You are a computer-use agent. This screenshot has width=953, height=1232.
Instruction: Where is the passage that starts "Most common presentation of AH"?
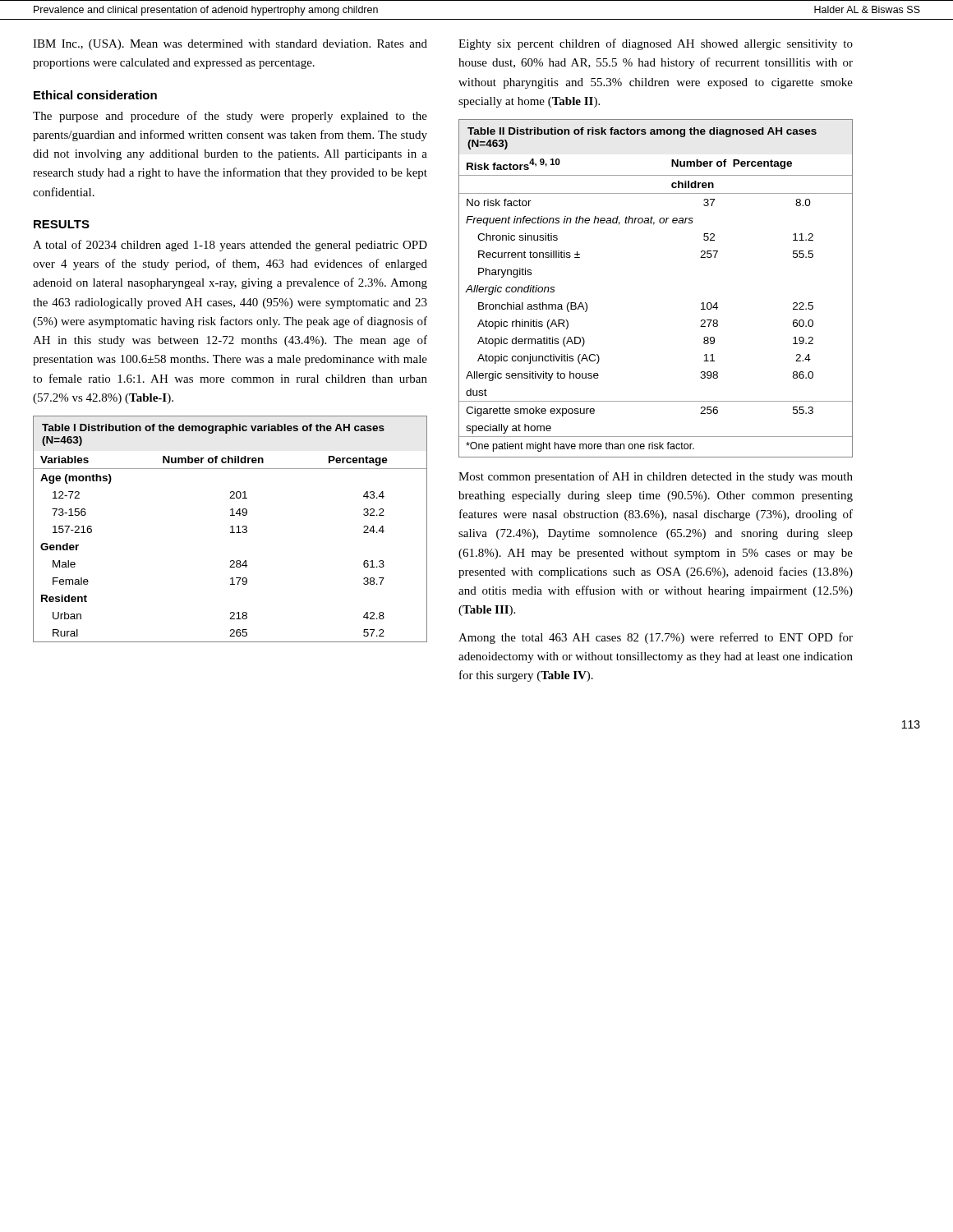click(656, 543)
